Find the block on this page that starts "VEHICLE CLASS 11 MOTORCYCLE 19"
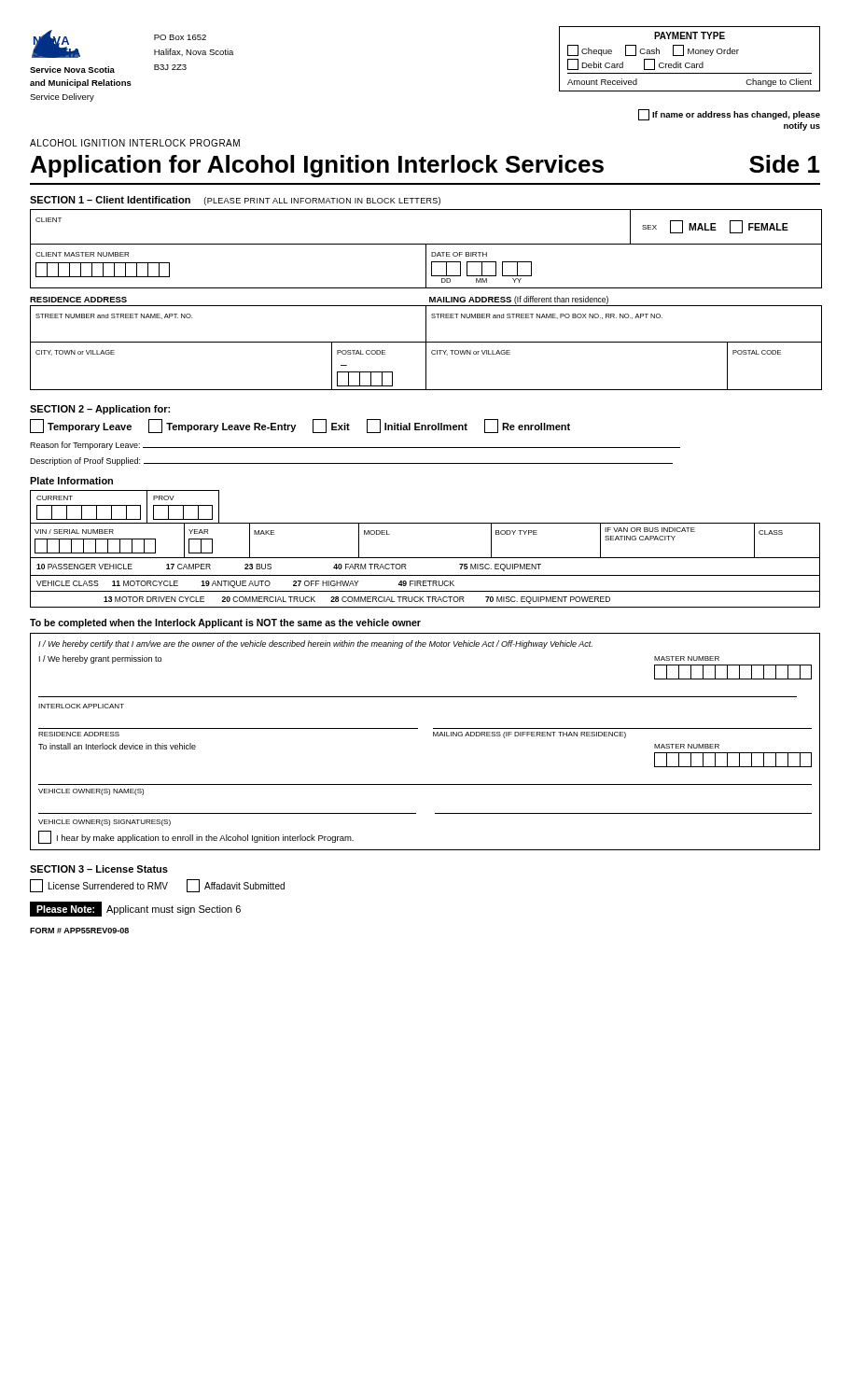This screenshot has width=850, height=1400. click(x=245, y=584)
